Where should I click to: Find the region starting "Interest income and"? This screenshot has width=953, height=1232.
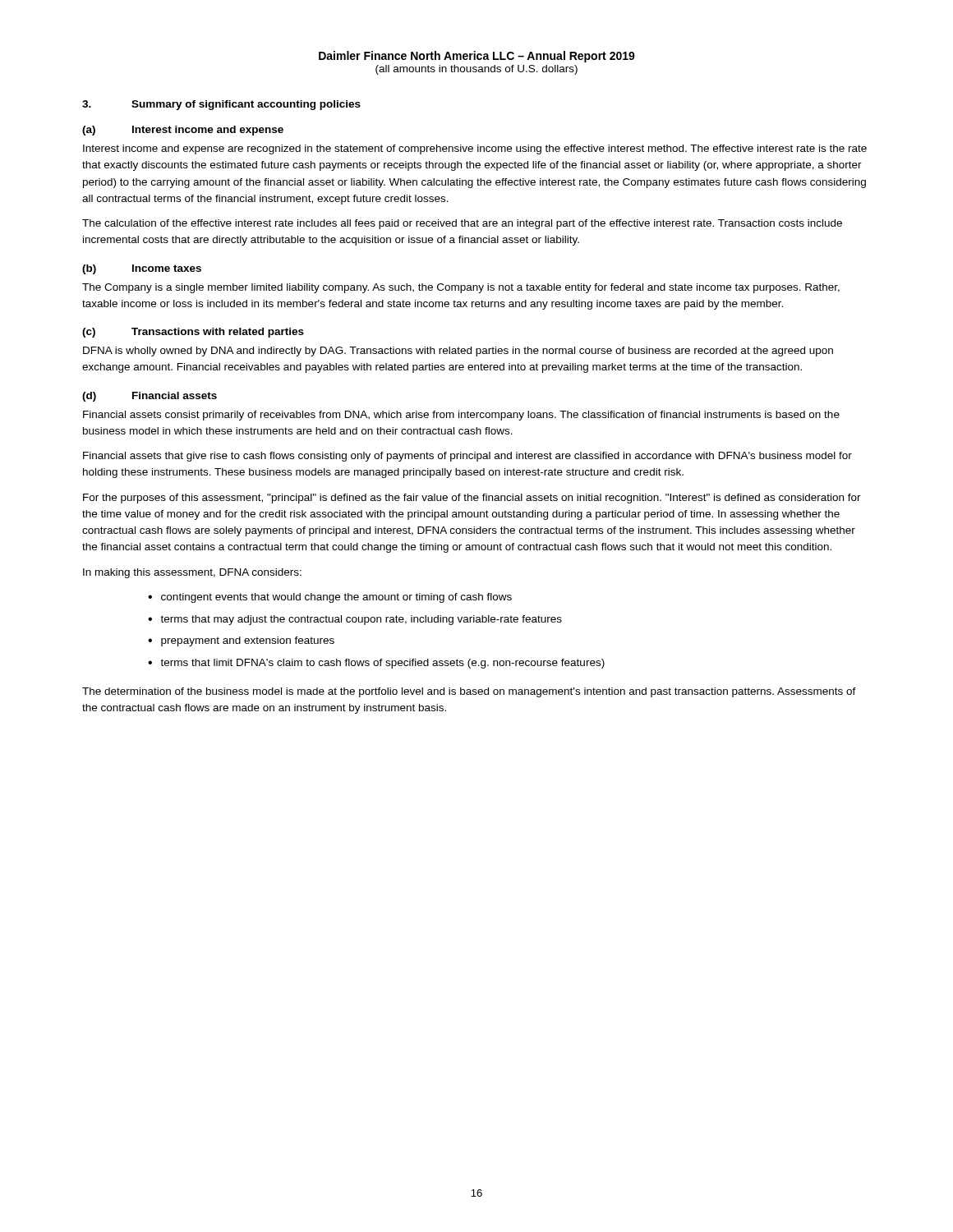475,173
